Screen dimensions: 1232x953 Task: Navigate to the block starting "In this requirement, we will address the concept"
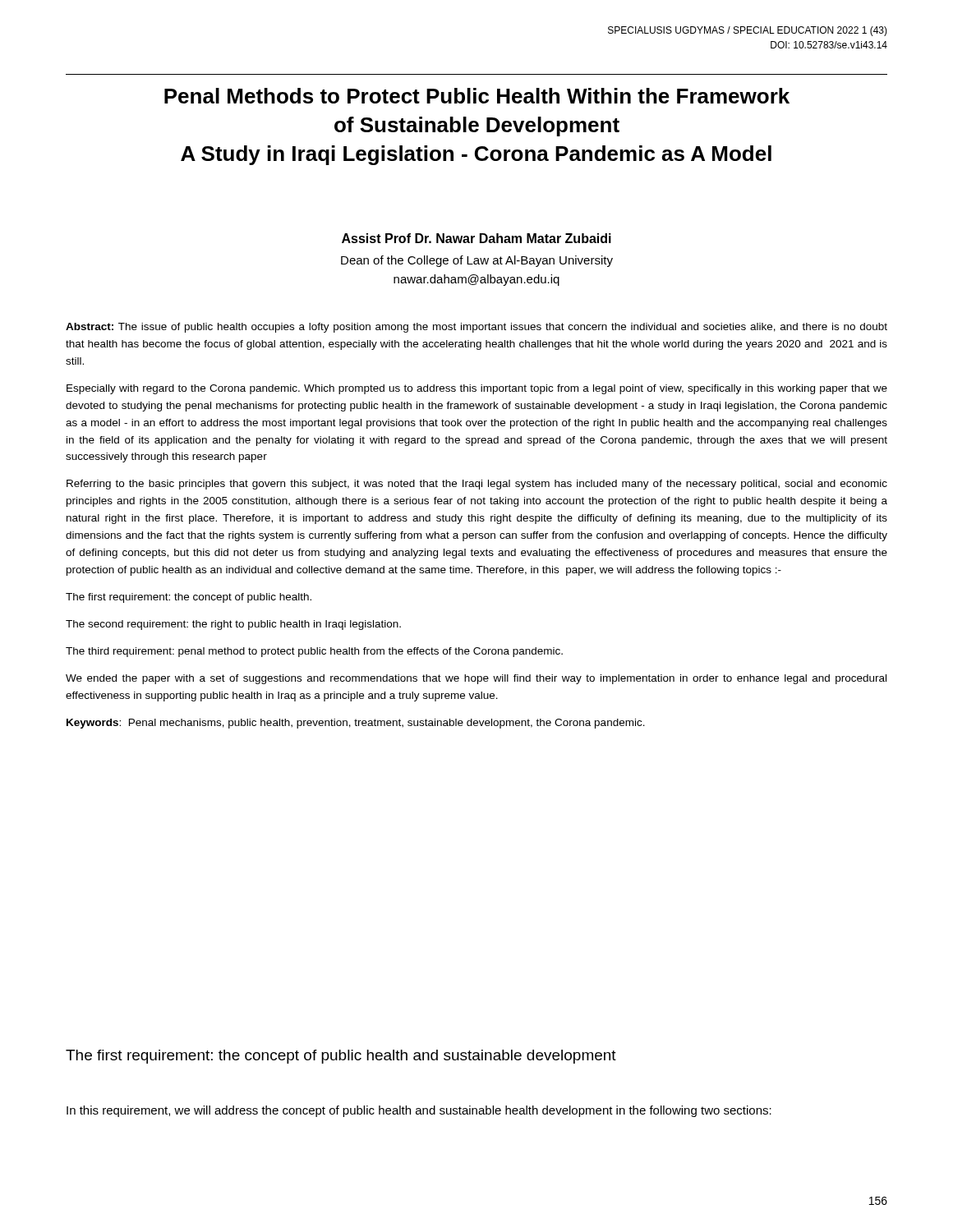point(419,1110)
